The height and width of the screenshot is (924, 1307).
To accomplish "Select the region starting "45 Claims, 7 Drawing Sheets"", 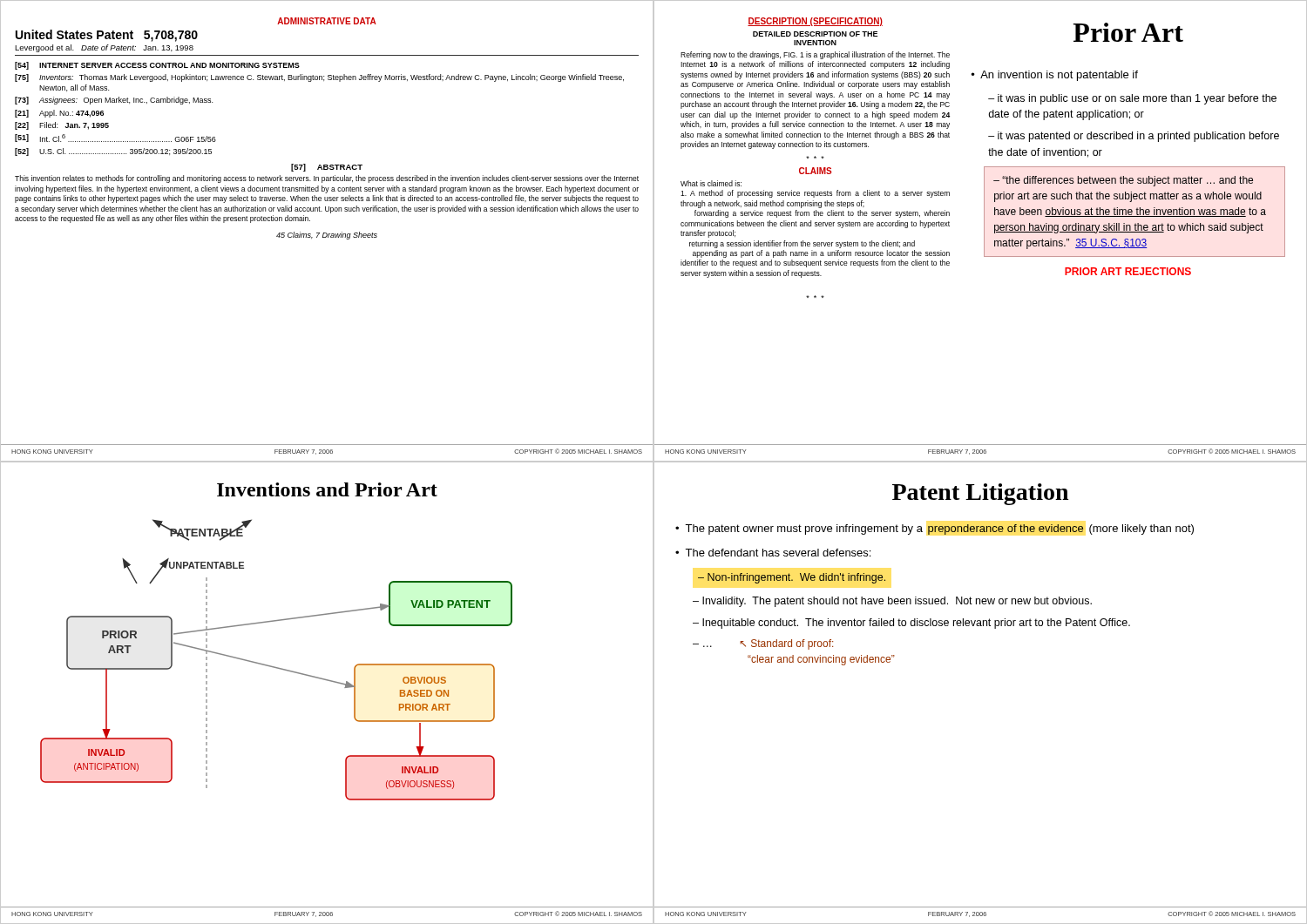I will [327, 236].
